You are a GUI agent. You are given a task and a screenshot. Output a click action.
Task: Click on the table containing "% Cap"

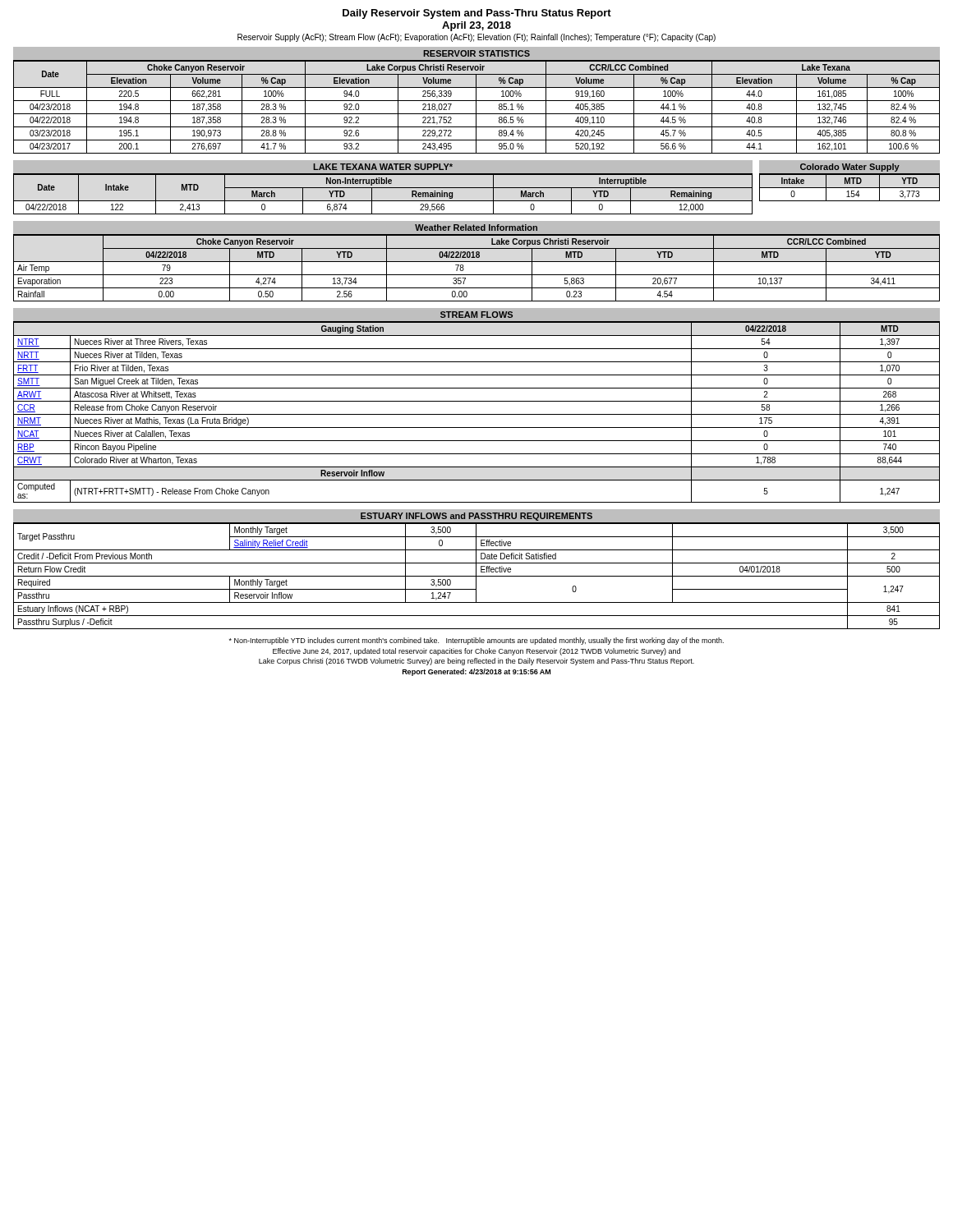point(476,100)
